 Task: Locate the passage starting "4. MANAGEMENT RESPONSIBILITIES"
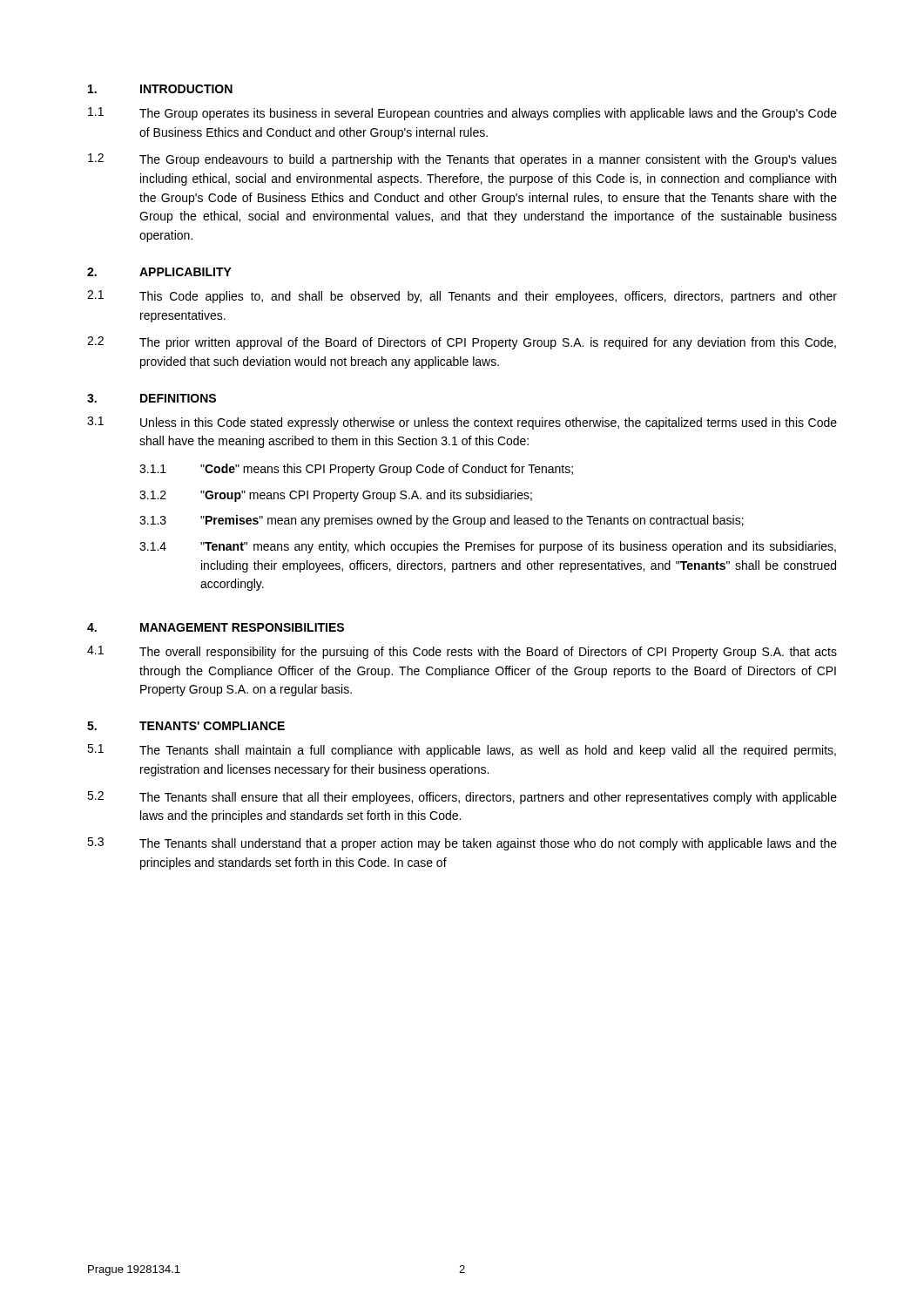(x=216, y=627)
